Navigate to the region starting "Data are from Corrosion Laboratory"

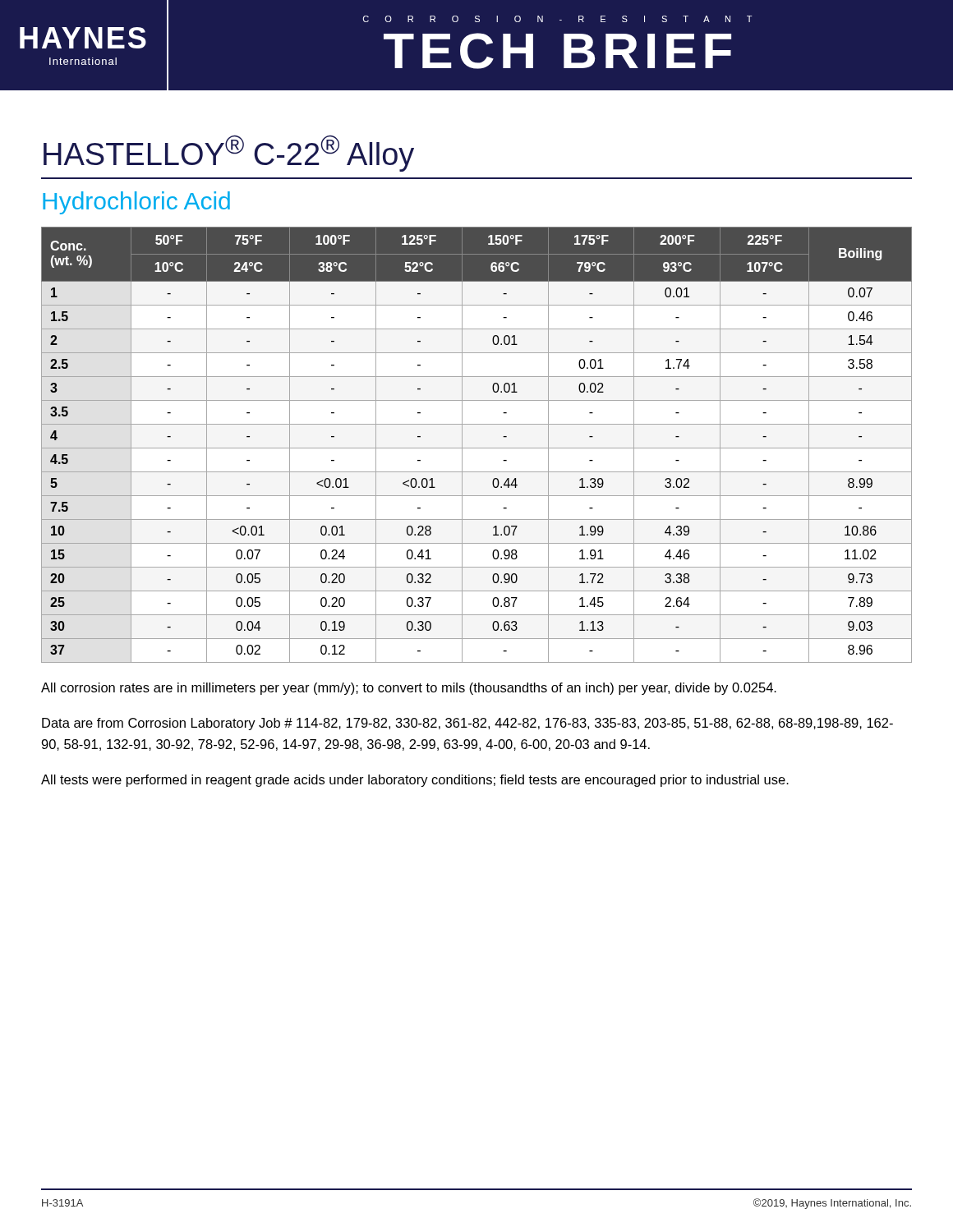(467, 733)
